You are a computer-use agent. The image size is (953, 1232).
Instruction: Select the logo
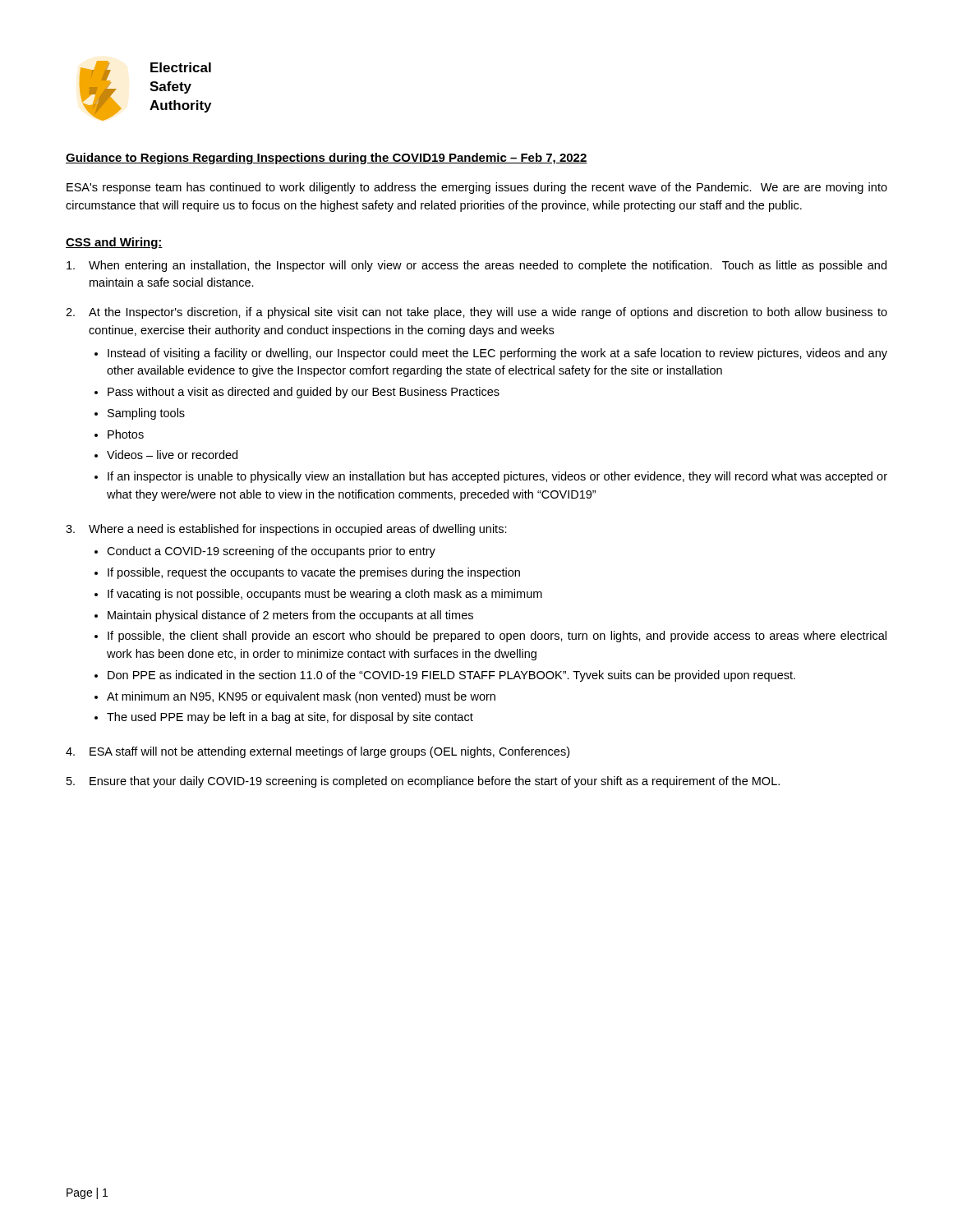(x=476, y=87)
